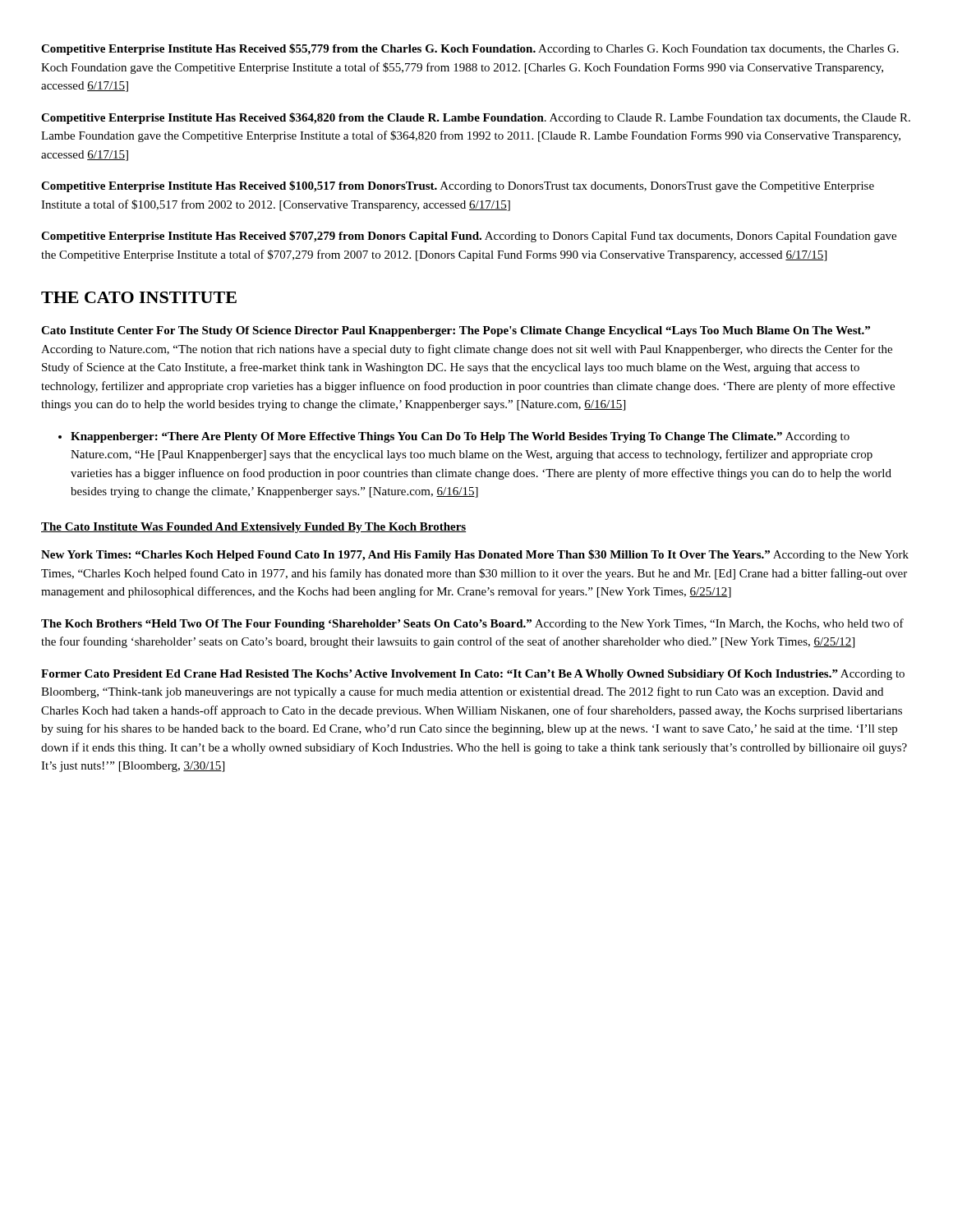Point to the block beginning "Cato Institute Center For The"

(468, 367)
